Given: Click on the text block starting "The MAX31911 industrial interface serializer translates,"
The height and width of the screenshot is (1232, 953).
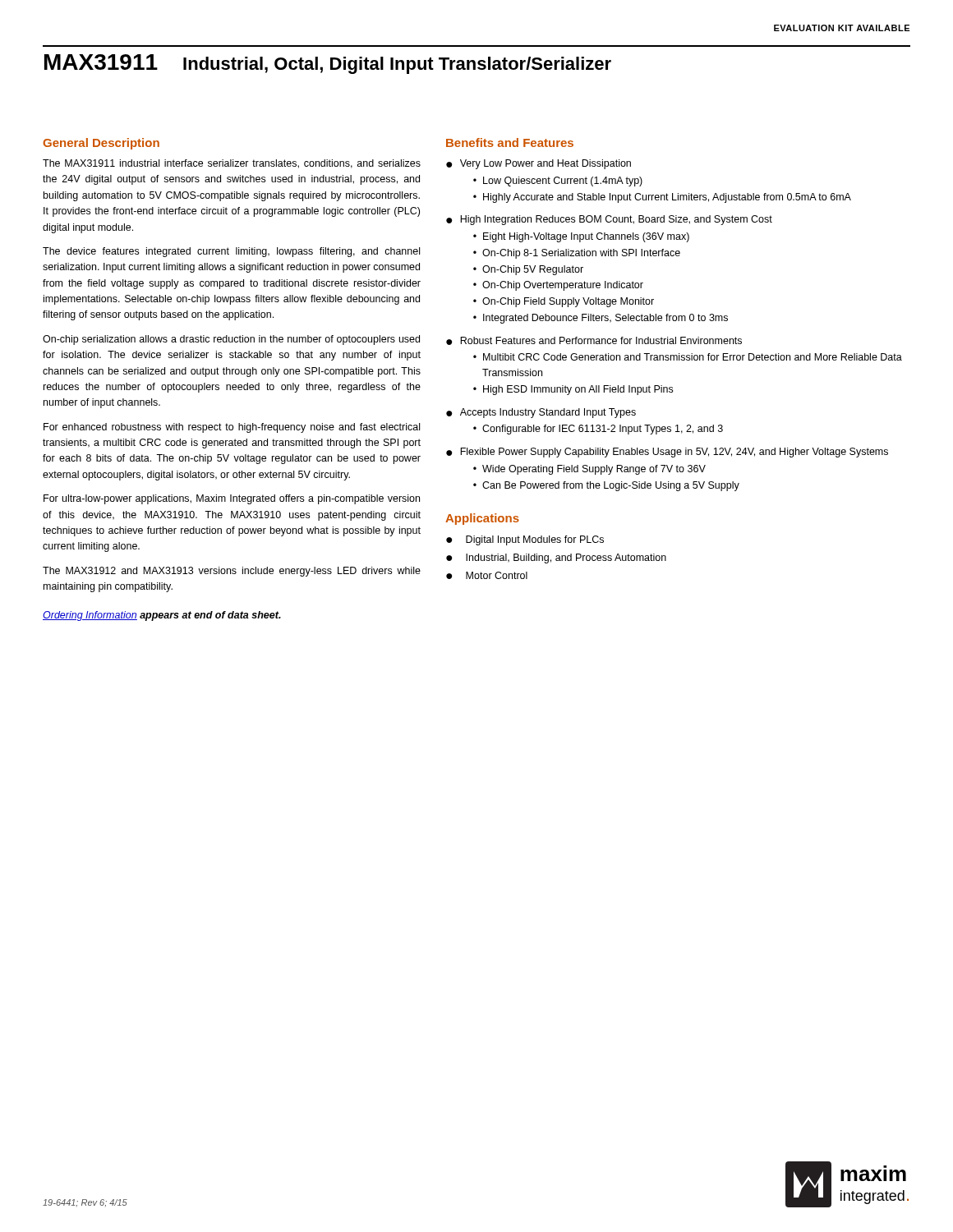Looking at the screenshot, I should [x=232, y=195].
